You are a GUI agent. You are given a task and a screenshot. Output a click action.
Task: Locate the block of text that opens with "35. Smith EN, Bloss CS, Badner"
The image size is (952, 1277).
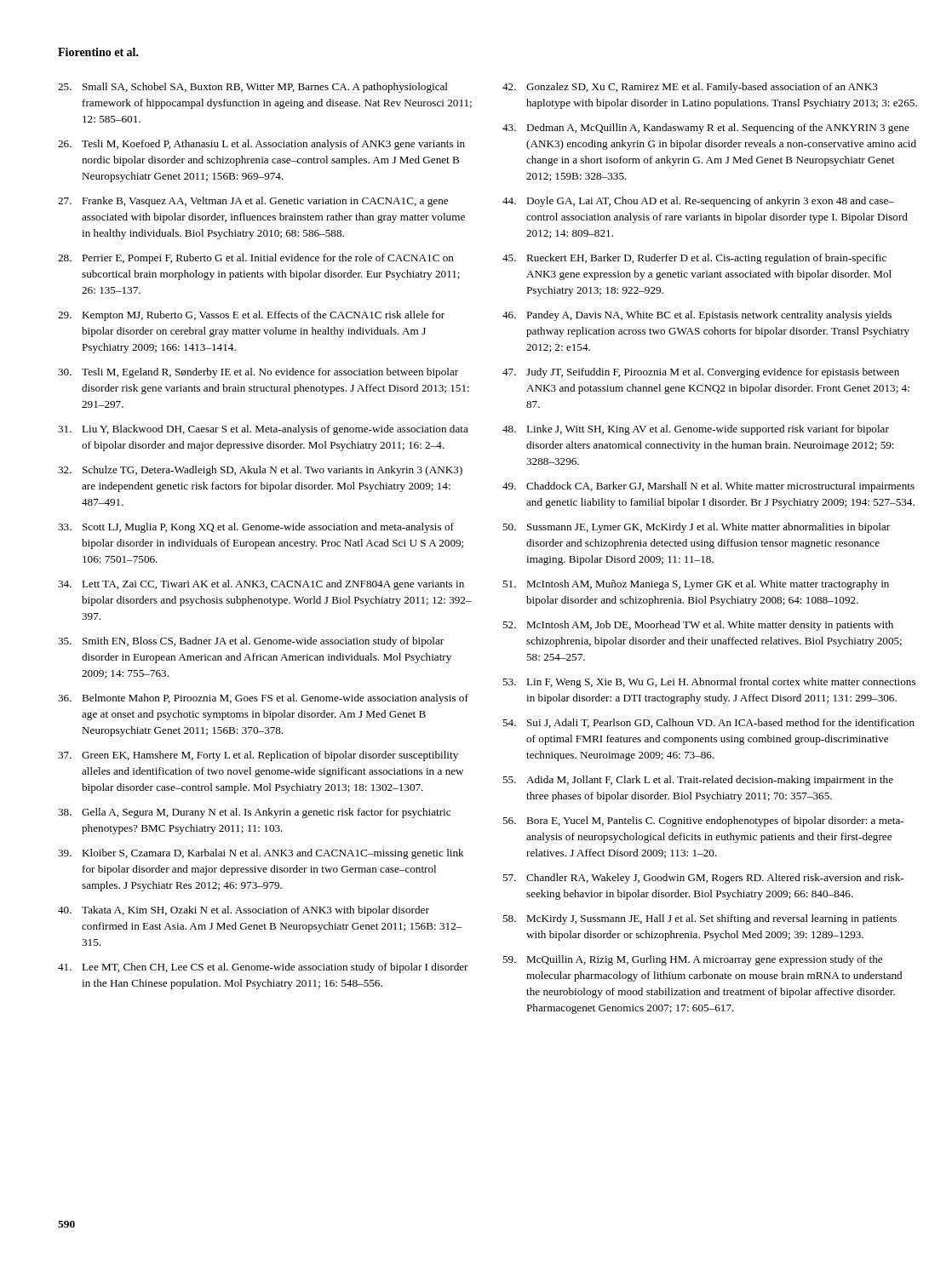pos(266,657)
